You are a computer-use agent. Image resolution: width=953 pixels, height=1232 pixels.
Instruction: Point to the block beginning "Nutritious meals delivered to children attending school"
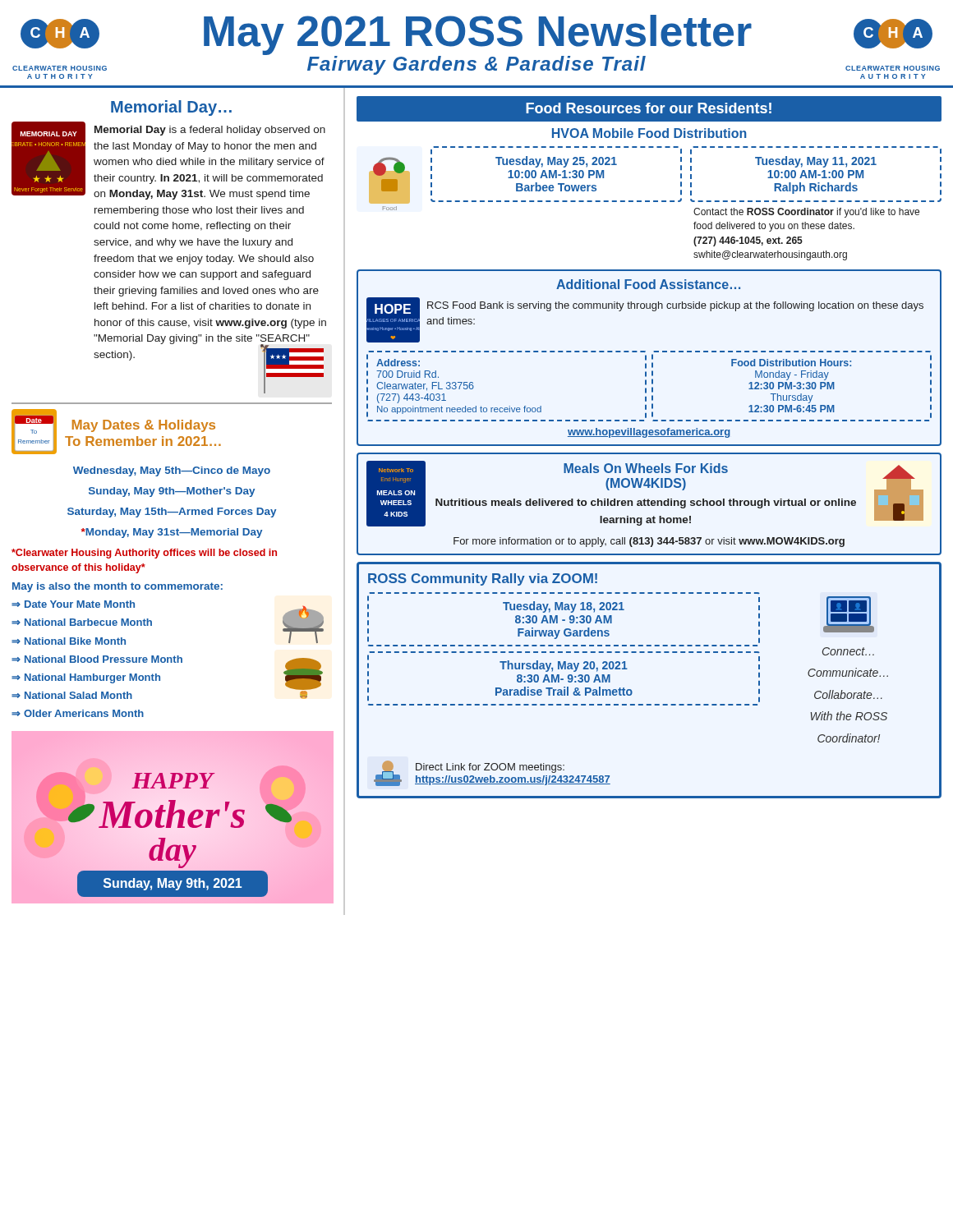pyautogui.click(x=646, y=511)
